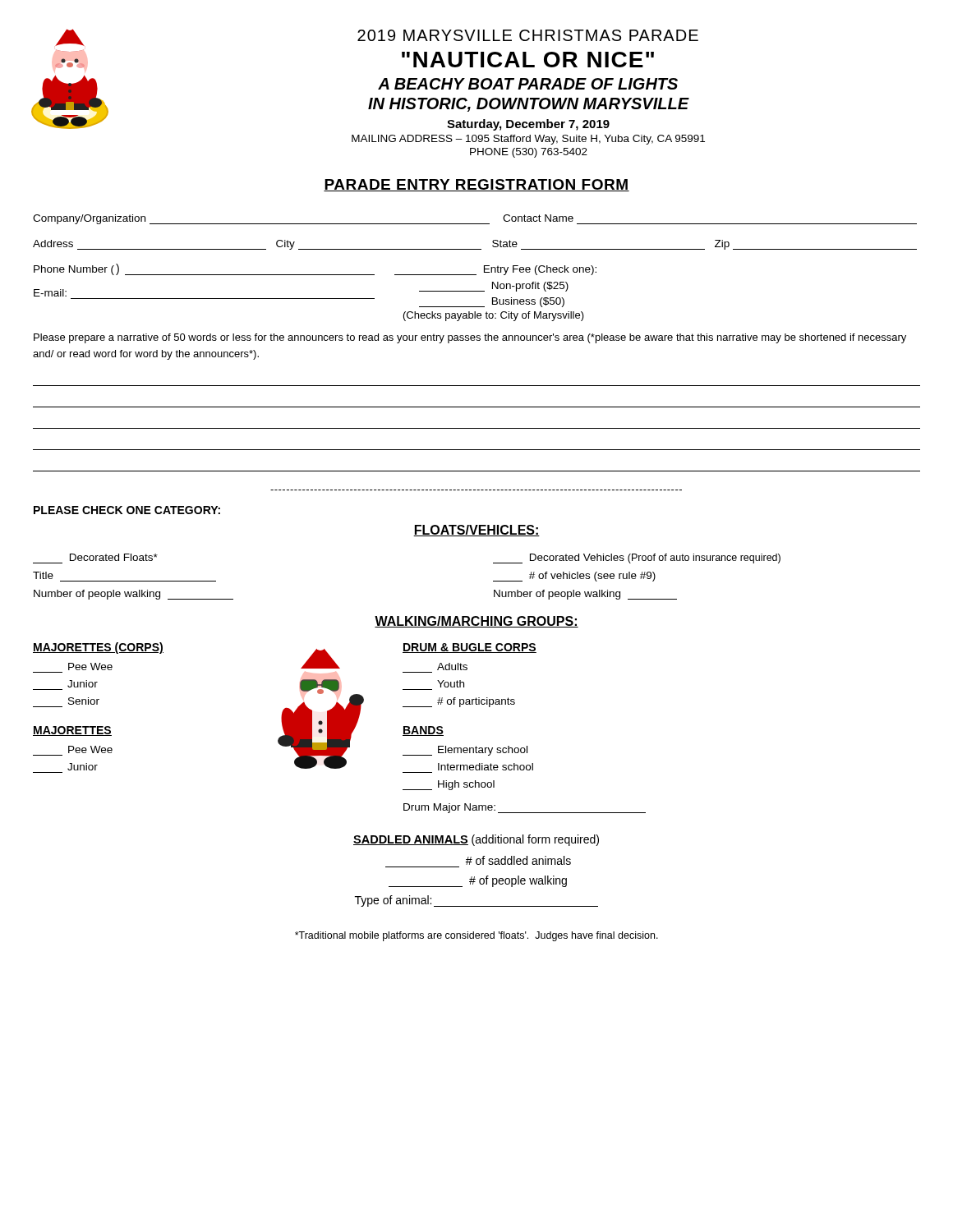Find the text that says "PLEASE CHECK ONE CATEGORY:"
953x1232 pixels.
(127, 510)
